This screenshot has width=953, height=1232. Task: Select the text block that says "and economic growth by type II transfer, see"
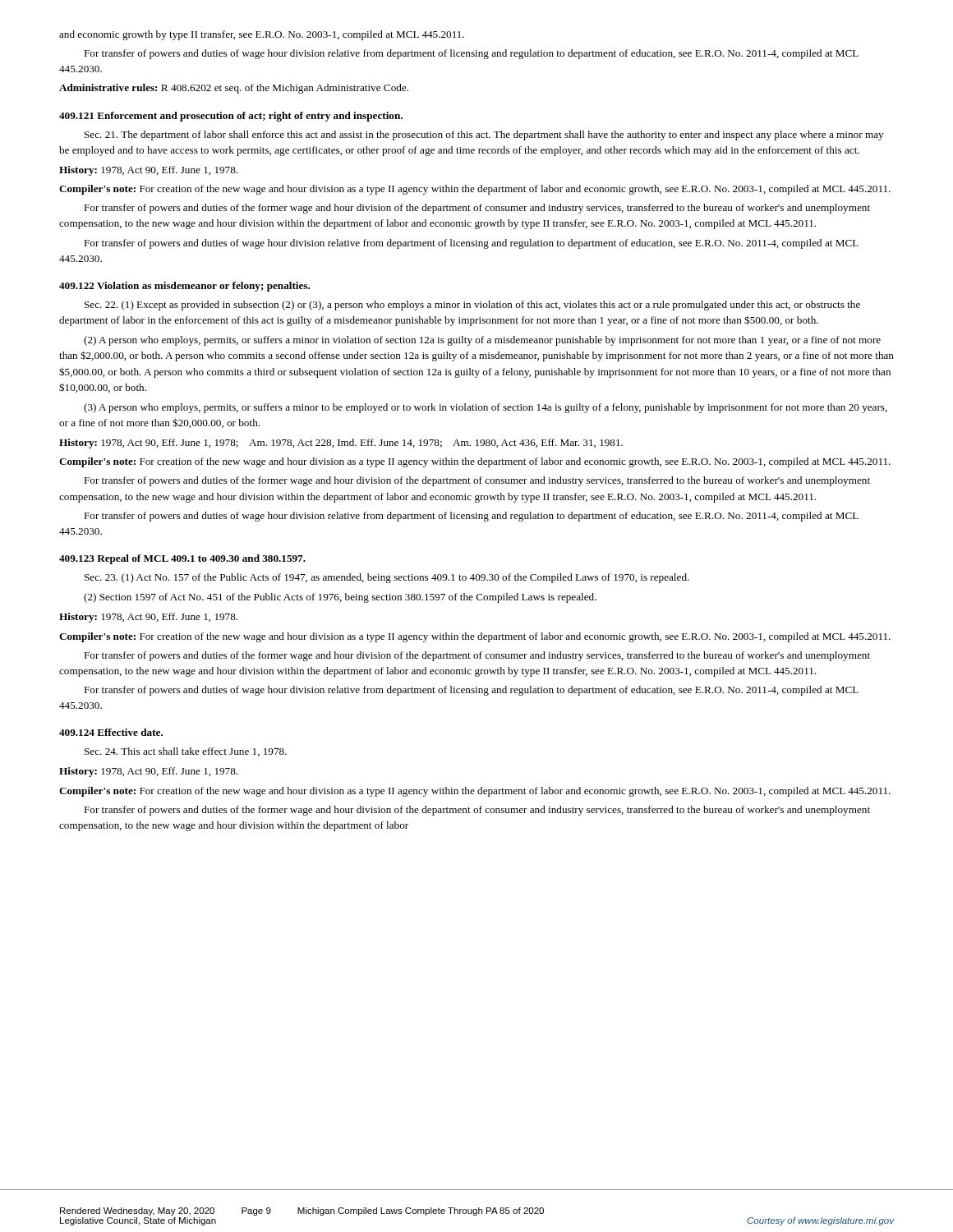[x=476, y=61]
